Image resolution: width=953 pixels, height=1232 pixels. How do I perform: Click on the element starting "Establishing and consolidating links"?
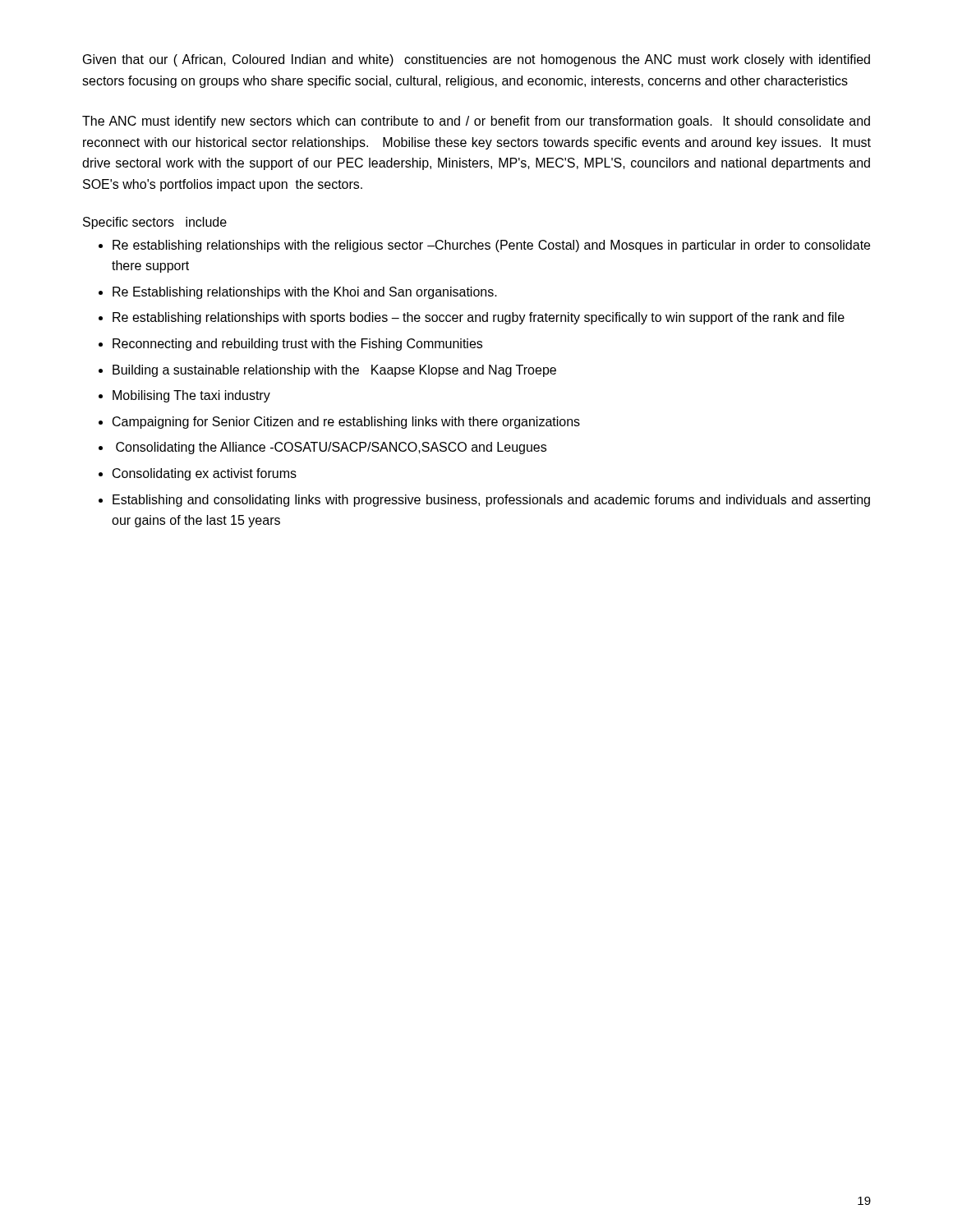491,510
